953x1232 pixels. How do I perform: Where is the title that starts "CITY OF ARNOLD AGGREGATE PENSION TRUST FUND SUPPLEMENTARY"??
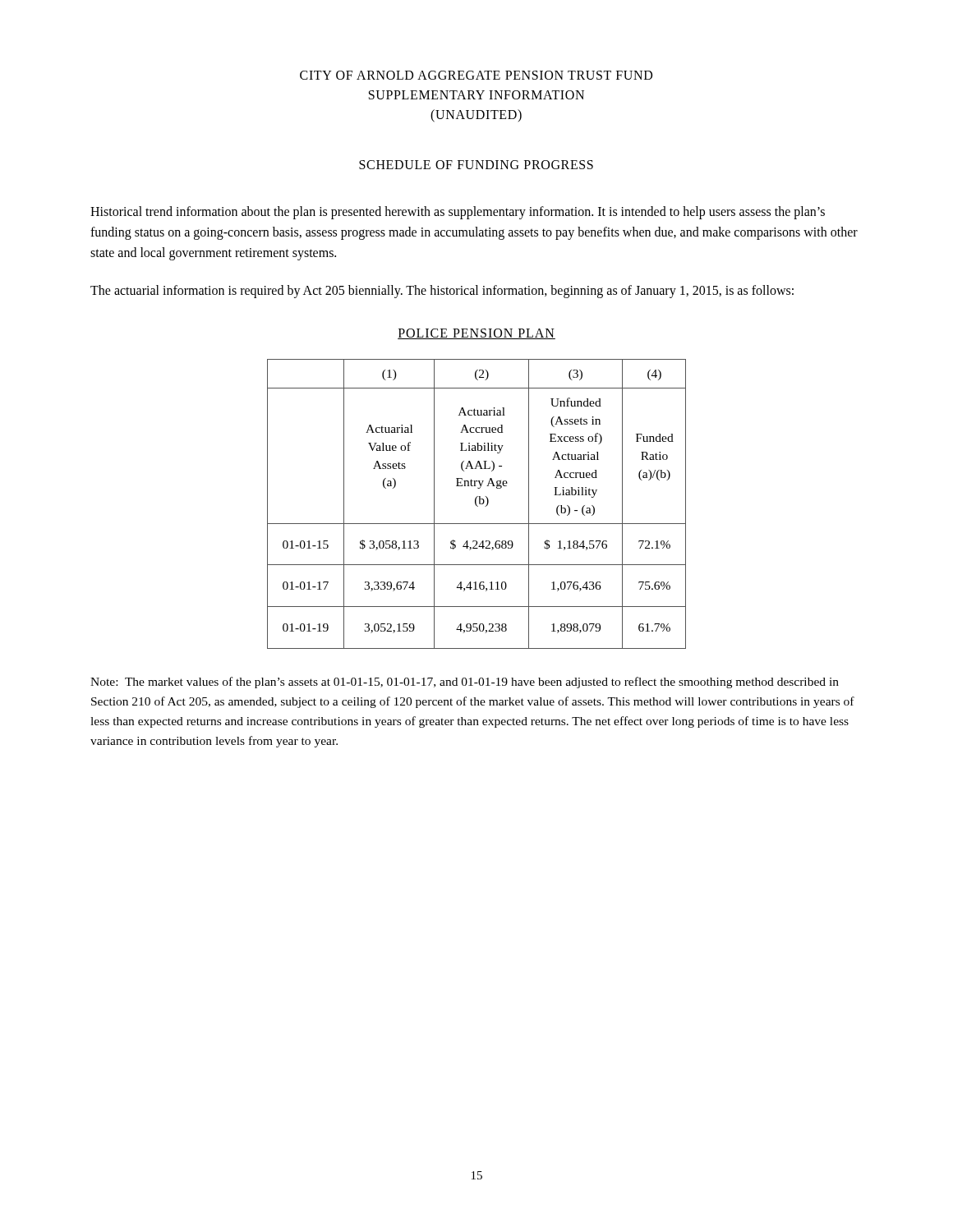click(476, 95)
